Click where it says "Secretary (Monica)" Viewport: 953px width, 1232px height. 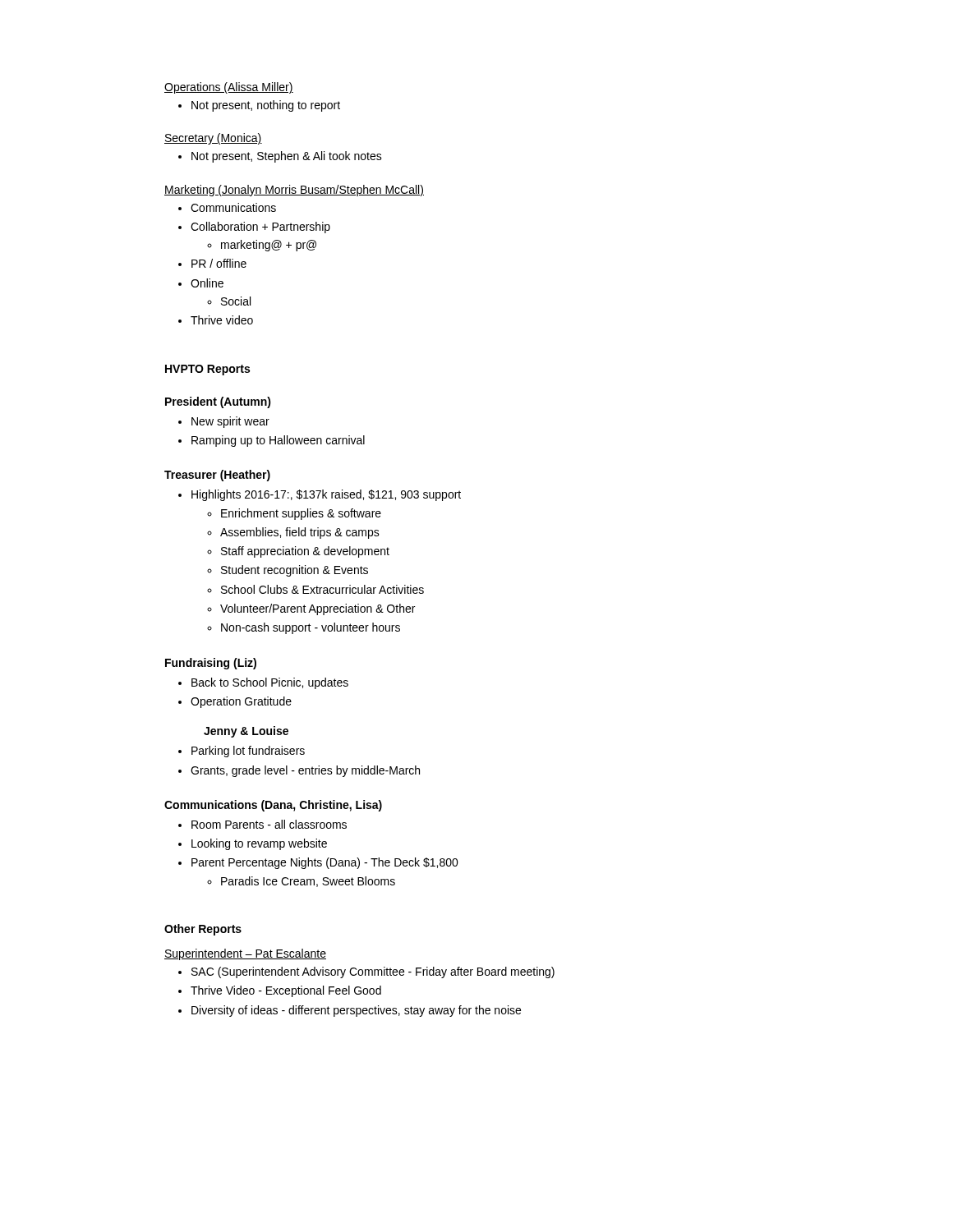click(213, 138)
